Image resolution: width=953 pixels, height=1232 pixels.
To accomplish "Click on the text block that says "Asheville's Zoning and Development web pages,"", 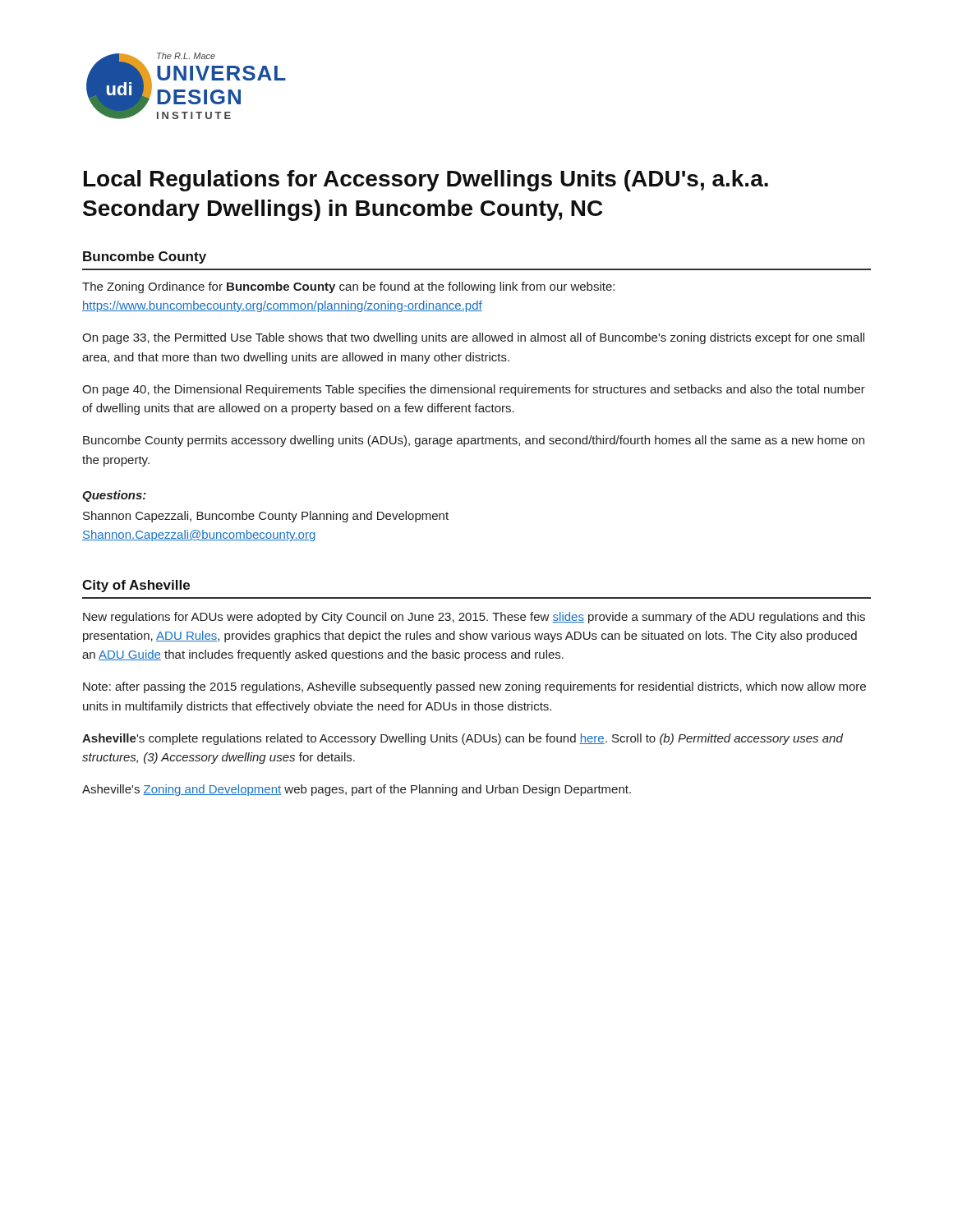I will (357, 789).
